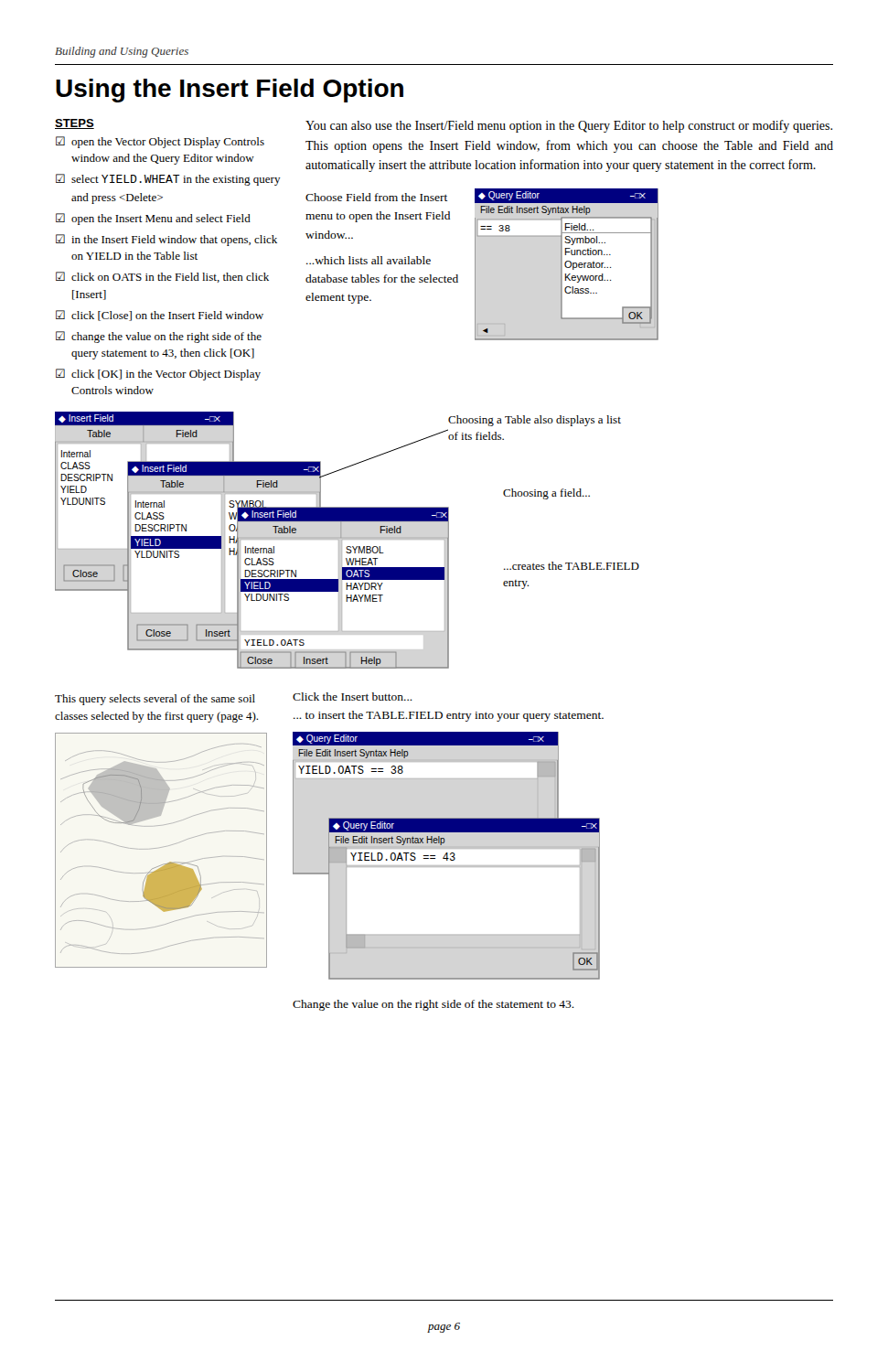Point to "Click the Insert button..."

pos(353,696)
